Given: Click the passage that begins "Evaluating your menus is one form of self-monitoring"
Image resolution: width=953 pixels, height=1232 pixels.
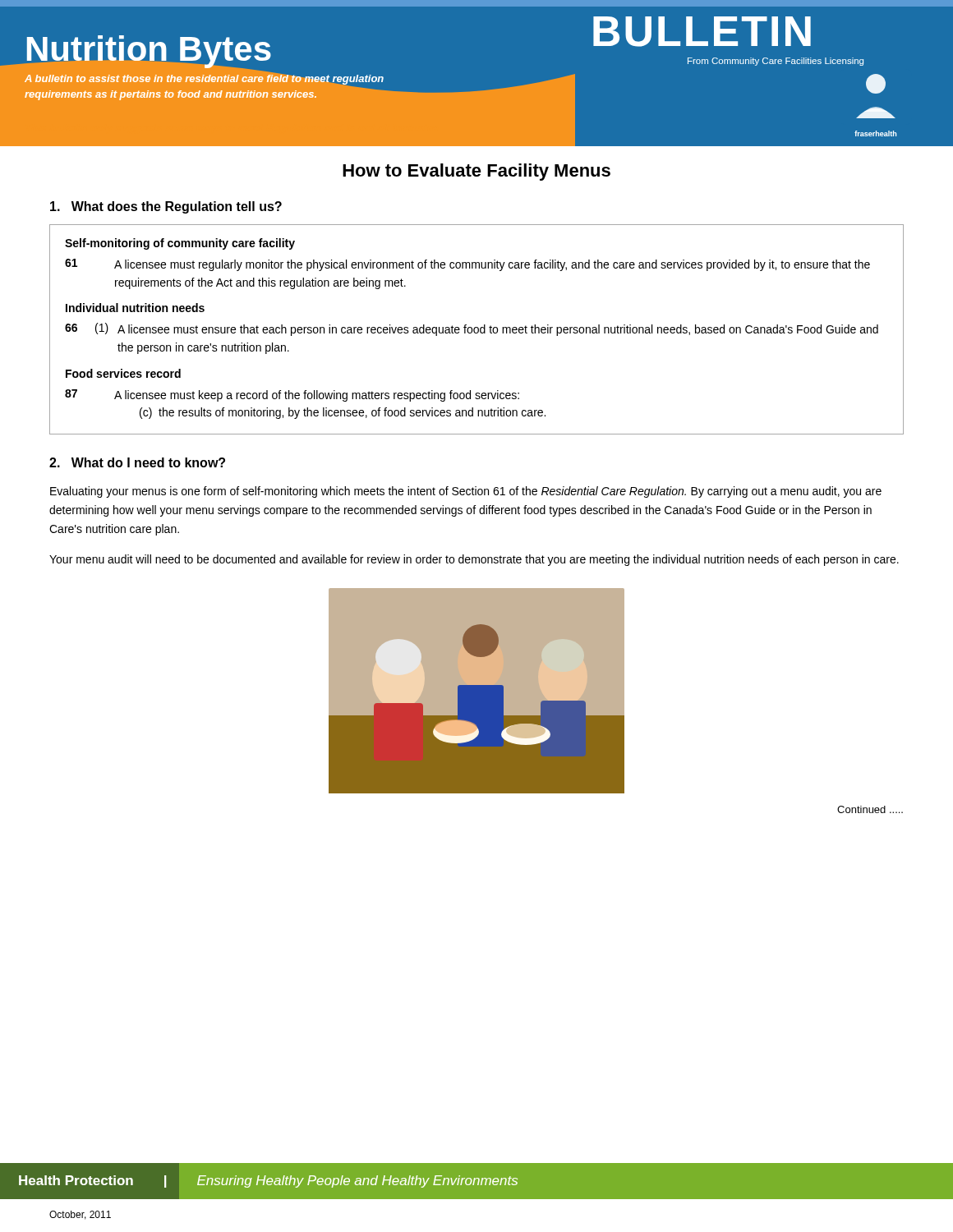Looking at the screenshot, I should [x=465, y=510].
